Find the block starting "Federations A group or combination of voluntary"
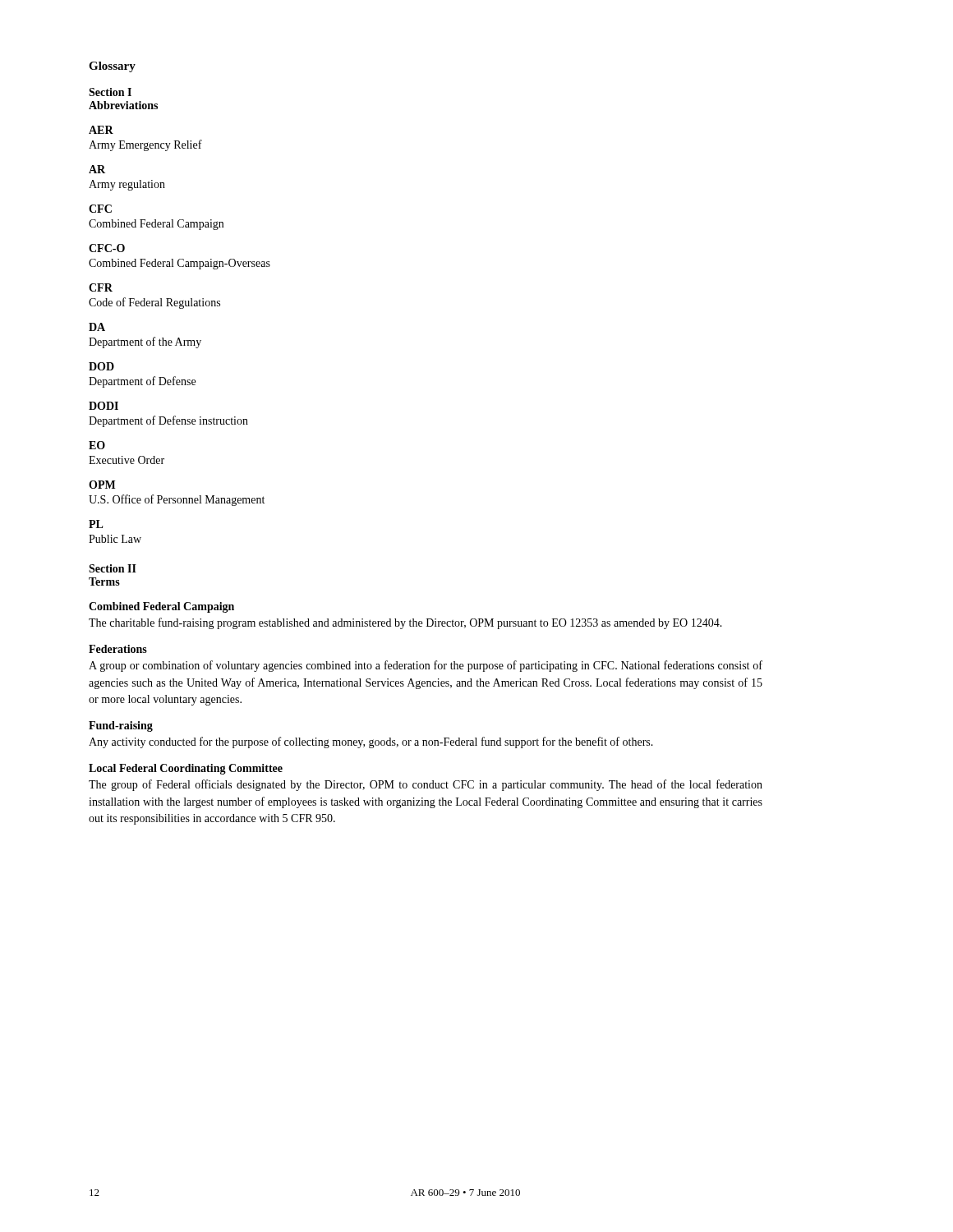 (x=426, y=676)
